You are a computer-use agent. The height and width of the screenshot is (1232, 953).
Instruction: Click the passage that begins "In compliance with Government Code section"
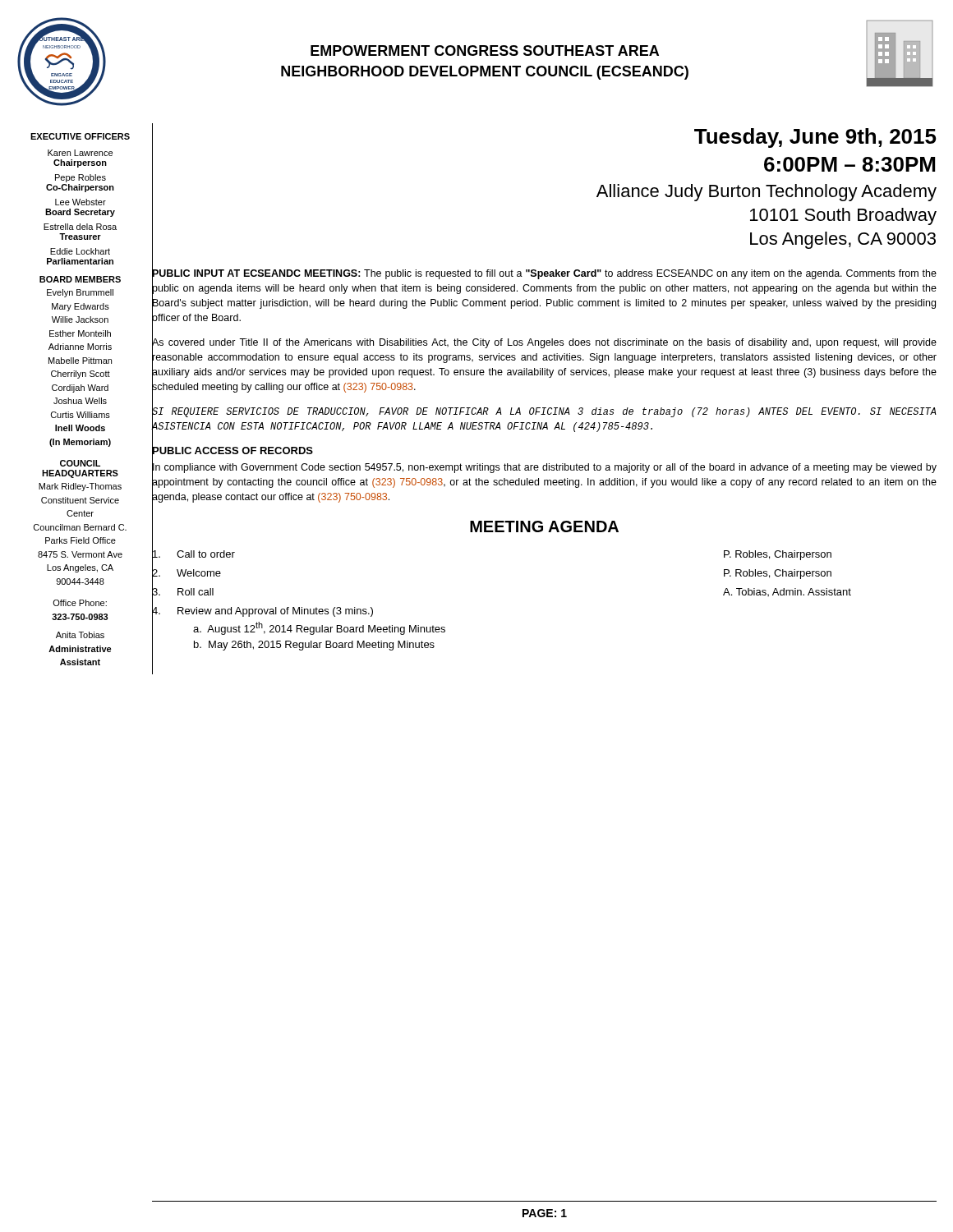[544, 482]
